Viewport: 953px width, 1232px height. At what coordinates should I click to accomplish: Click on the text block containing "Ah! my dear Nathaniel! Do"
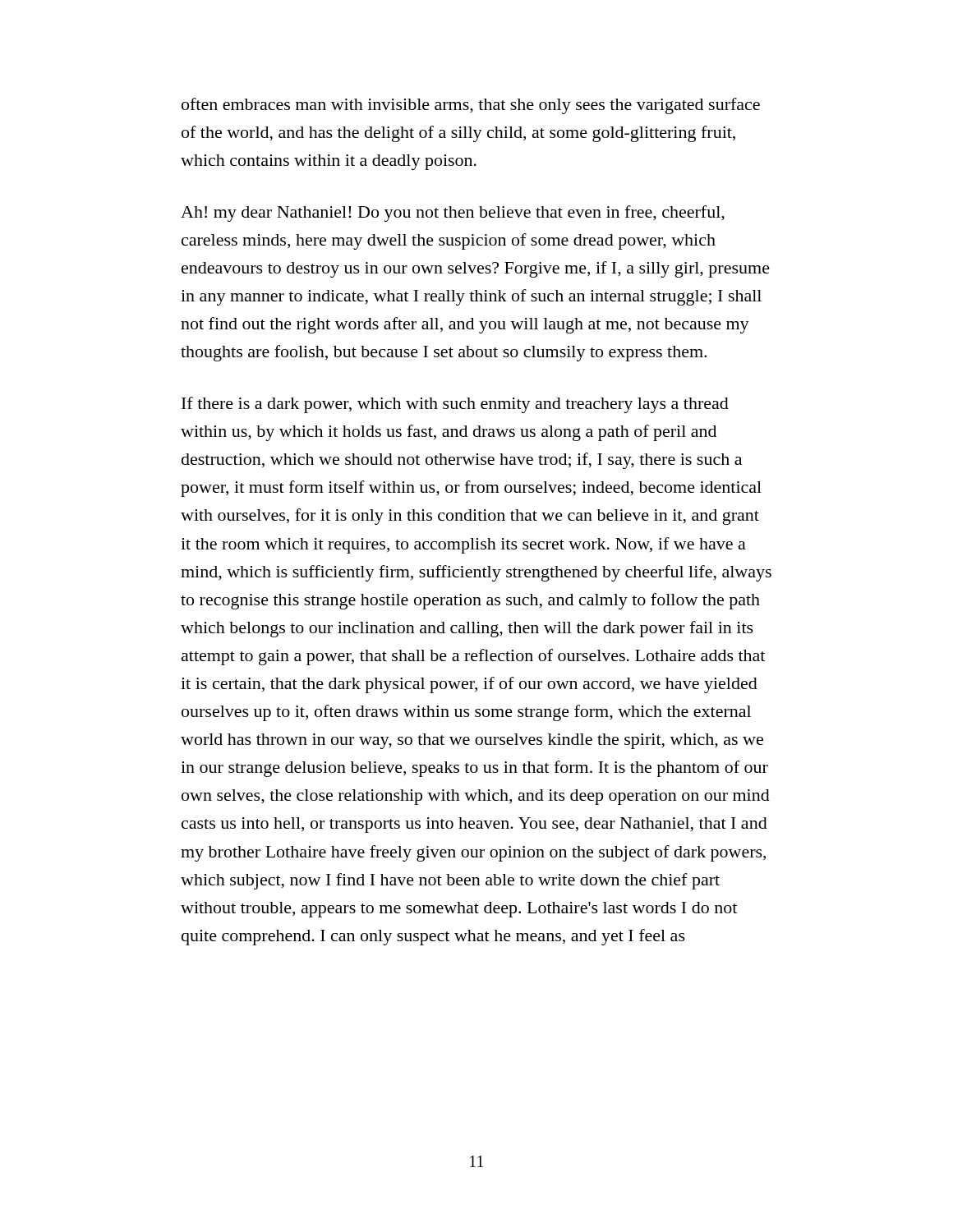pos(475,281)
